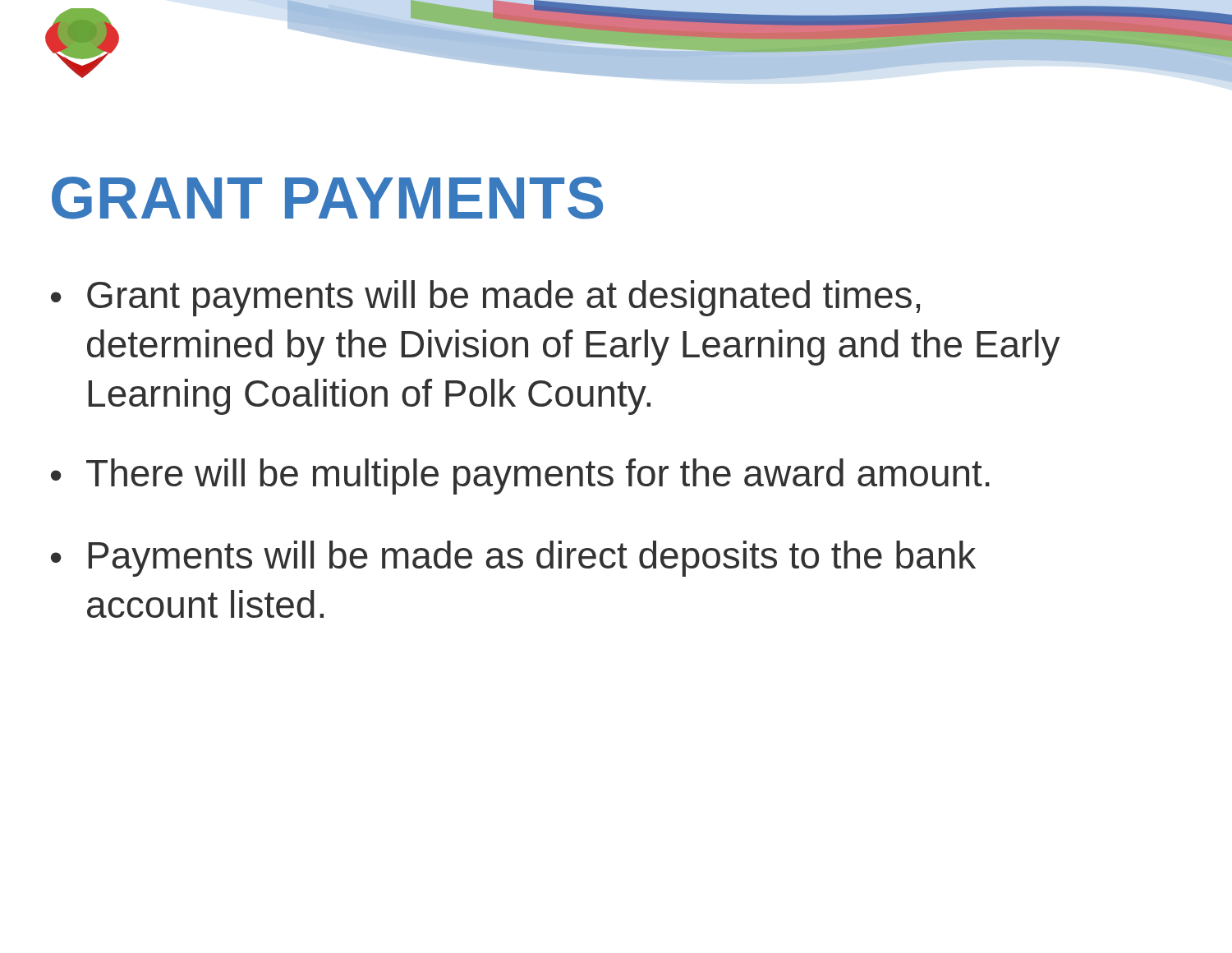1232x953 pixels.
Task: Point to the element starting "• Grant payments will be made at"
Action: click(x=555, y=345)
